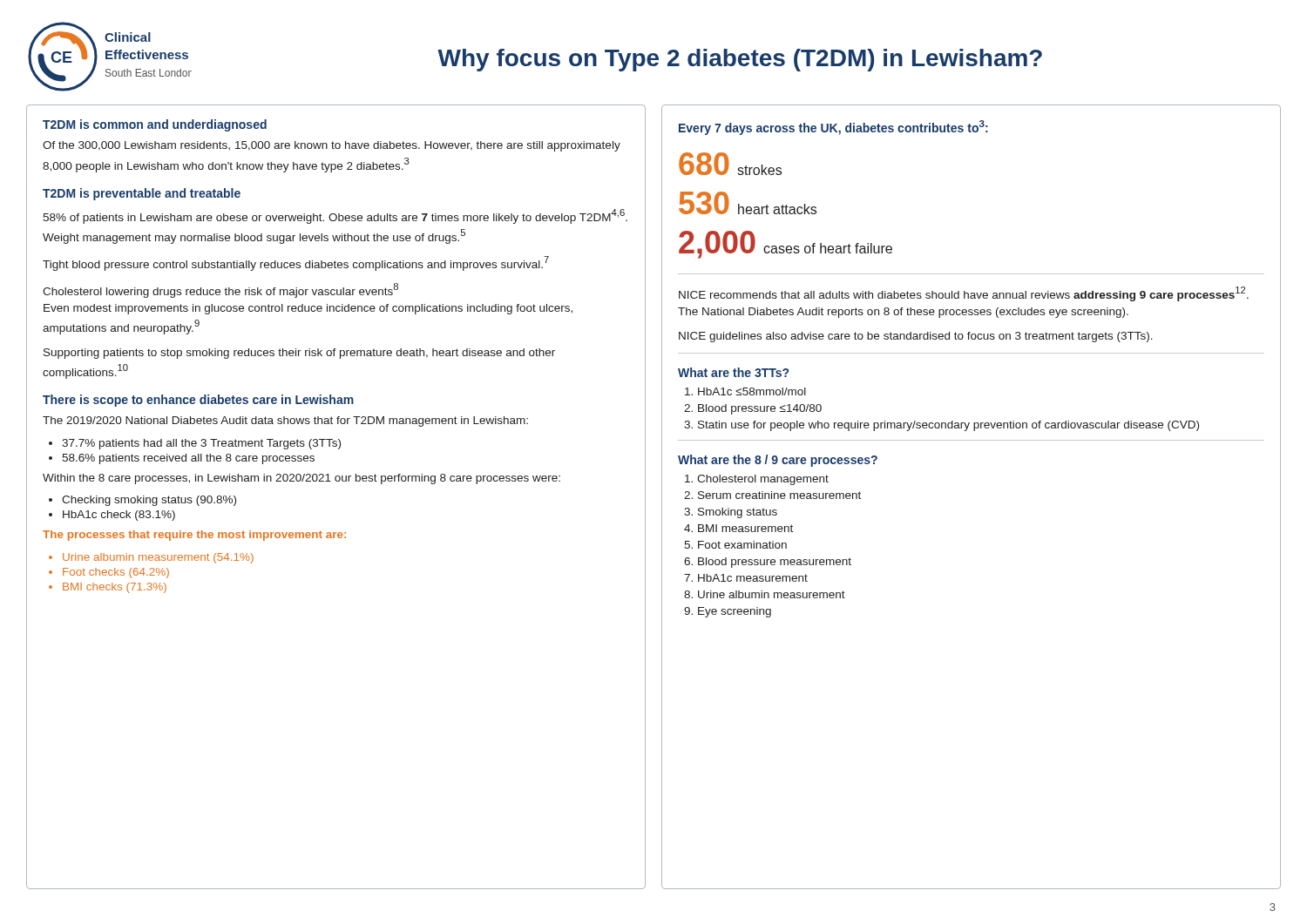The height and width of the screenshot is (924, 1307).
Task: Find the text that says "680 strokes"
Action: tap(730, 164)
